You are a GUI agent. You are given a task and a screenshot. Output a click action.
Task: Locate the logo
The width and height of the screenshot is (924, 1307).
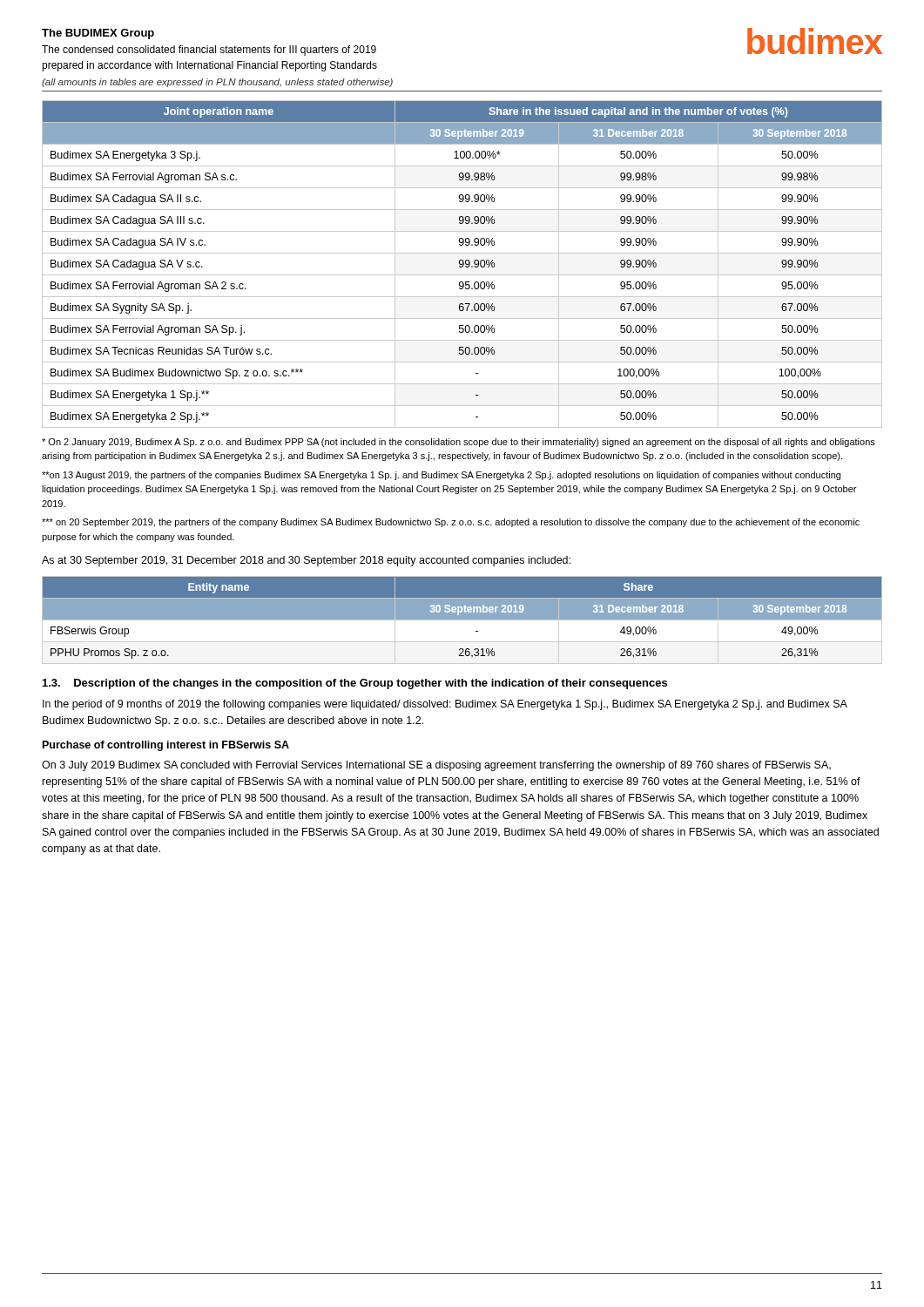[814, 42]
